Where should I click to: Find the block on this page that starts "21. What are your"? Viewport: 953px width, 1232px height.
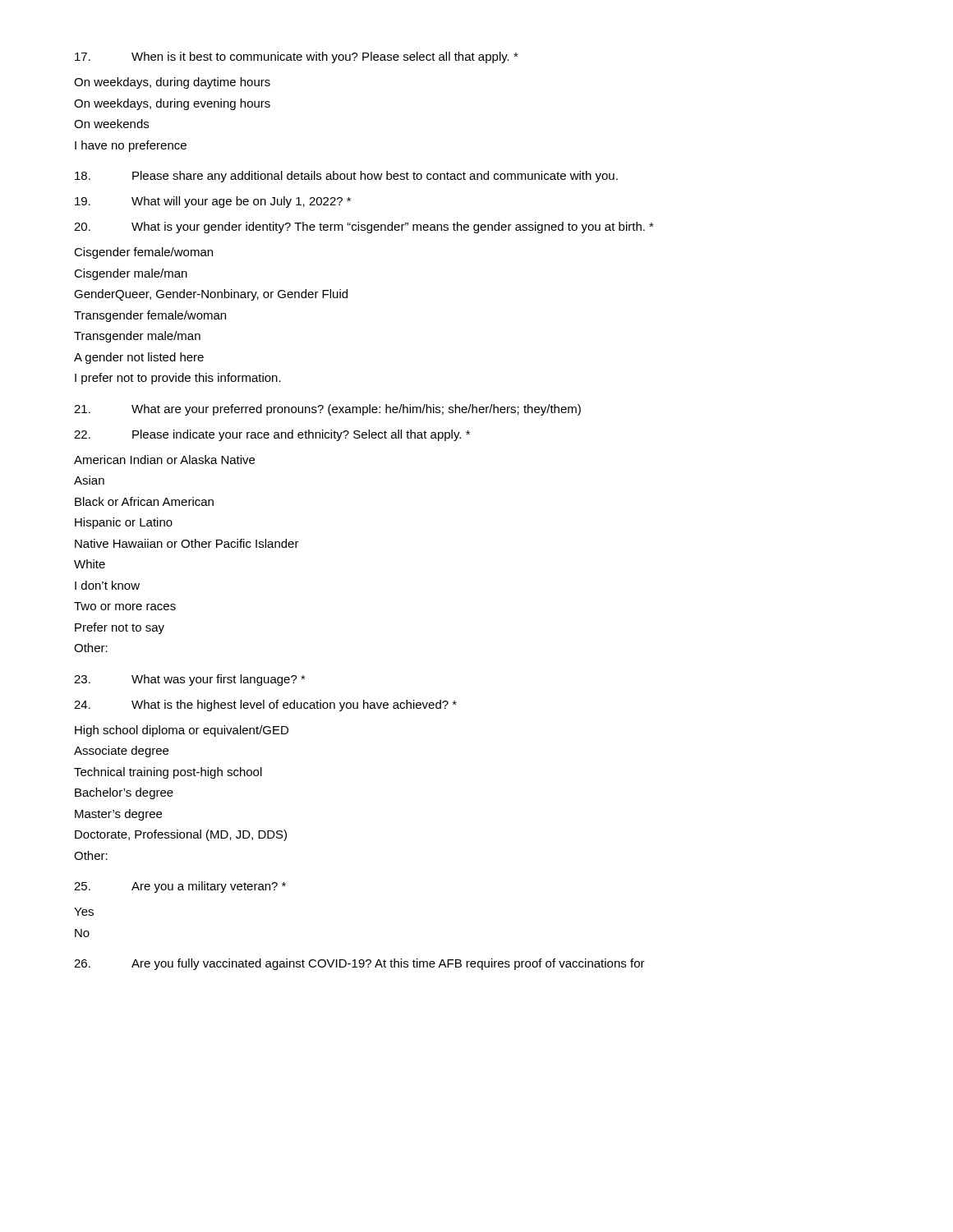tap(476, 408)
